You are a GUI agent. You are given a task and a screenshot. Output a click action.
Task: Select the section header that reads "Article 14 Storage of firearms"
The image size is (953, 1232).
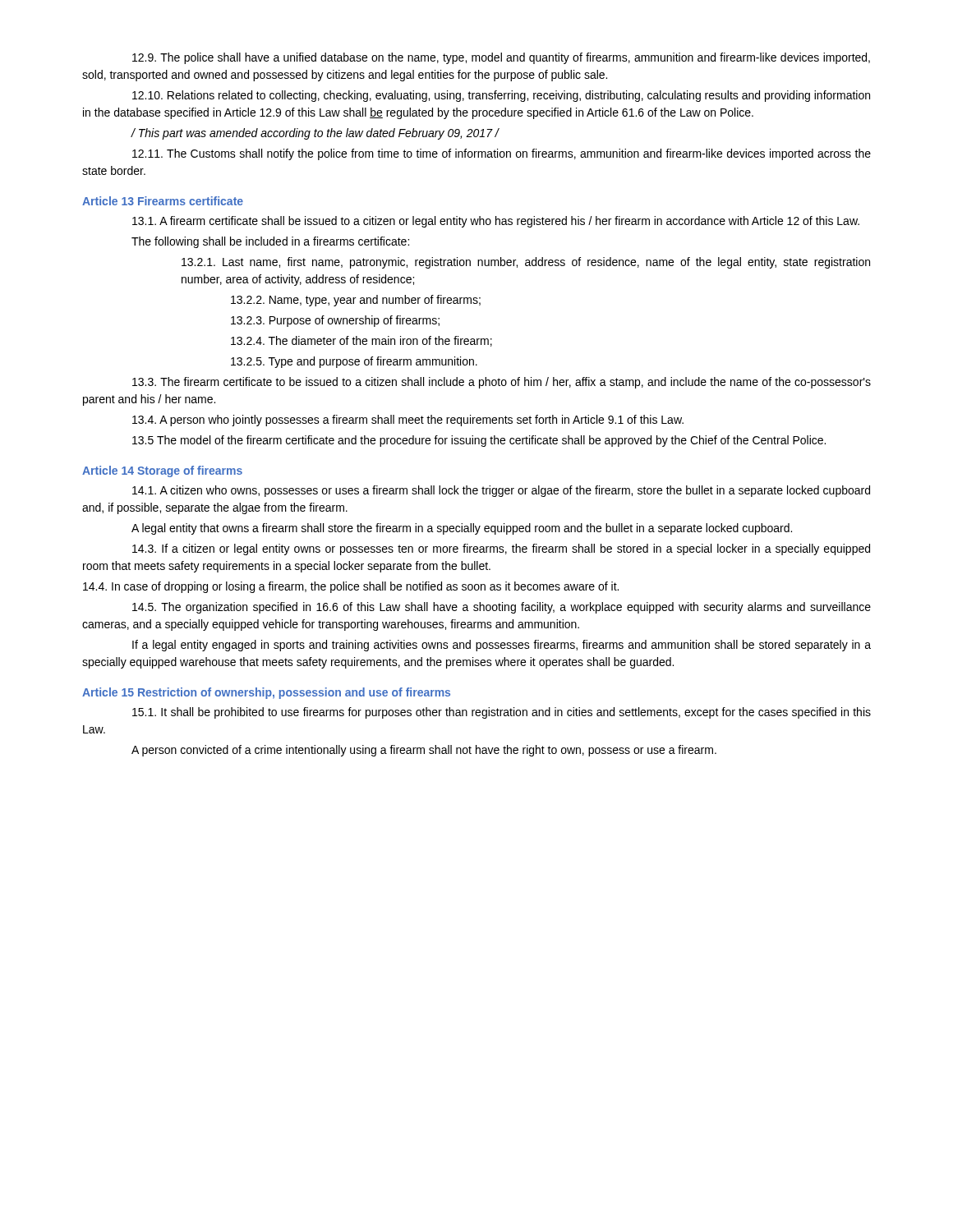162,471
